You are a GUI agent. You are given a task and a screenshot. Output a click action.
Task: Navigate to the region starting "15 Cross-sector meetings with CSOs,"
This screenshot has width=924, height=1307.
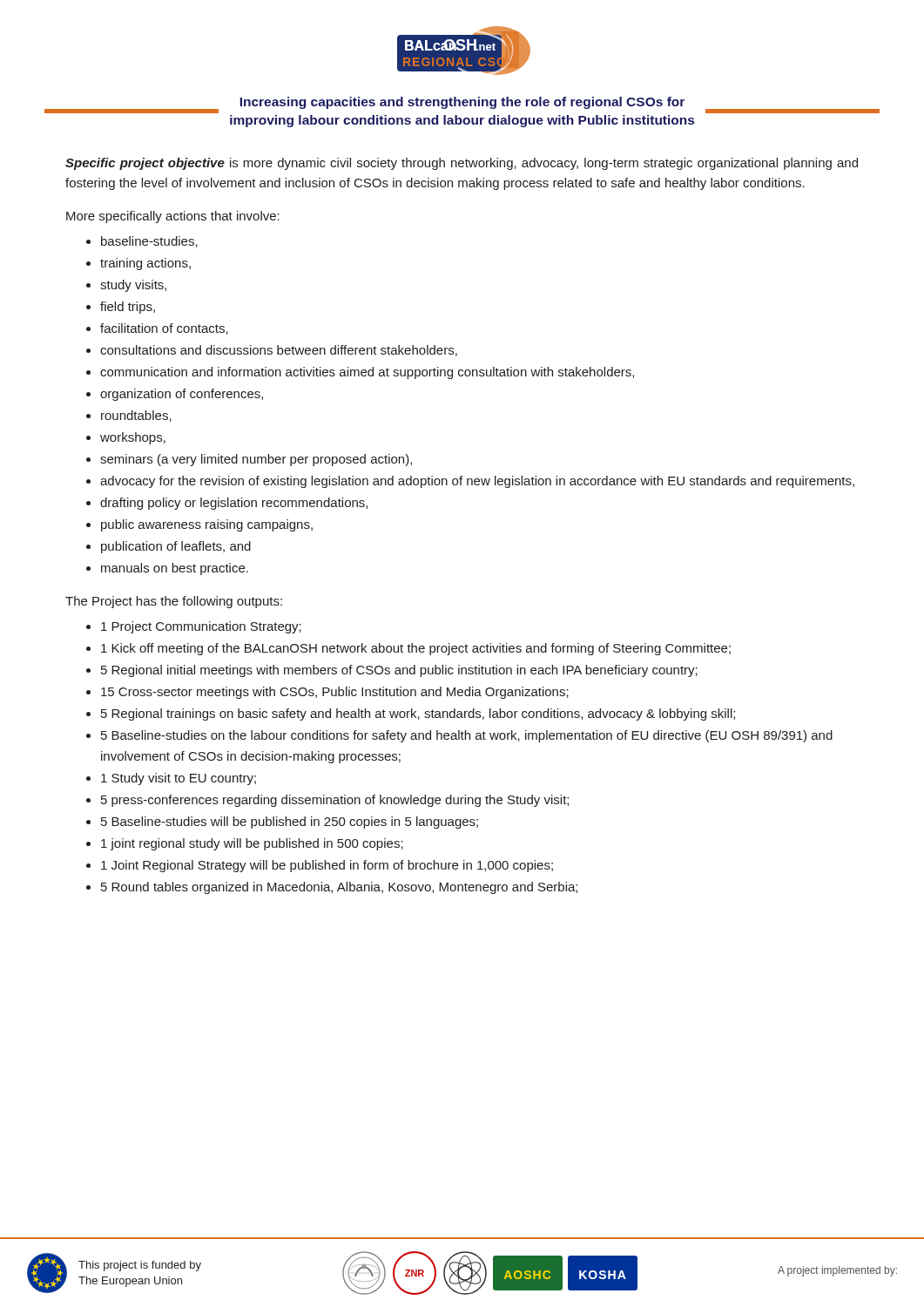(335, 691)
